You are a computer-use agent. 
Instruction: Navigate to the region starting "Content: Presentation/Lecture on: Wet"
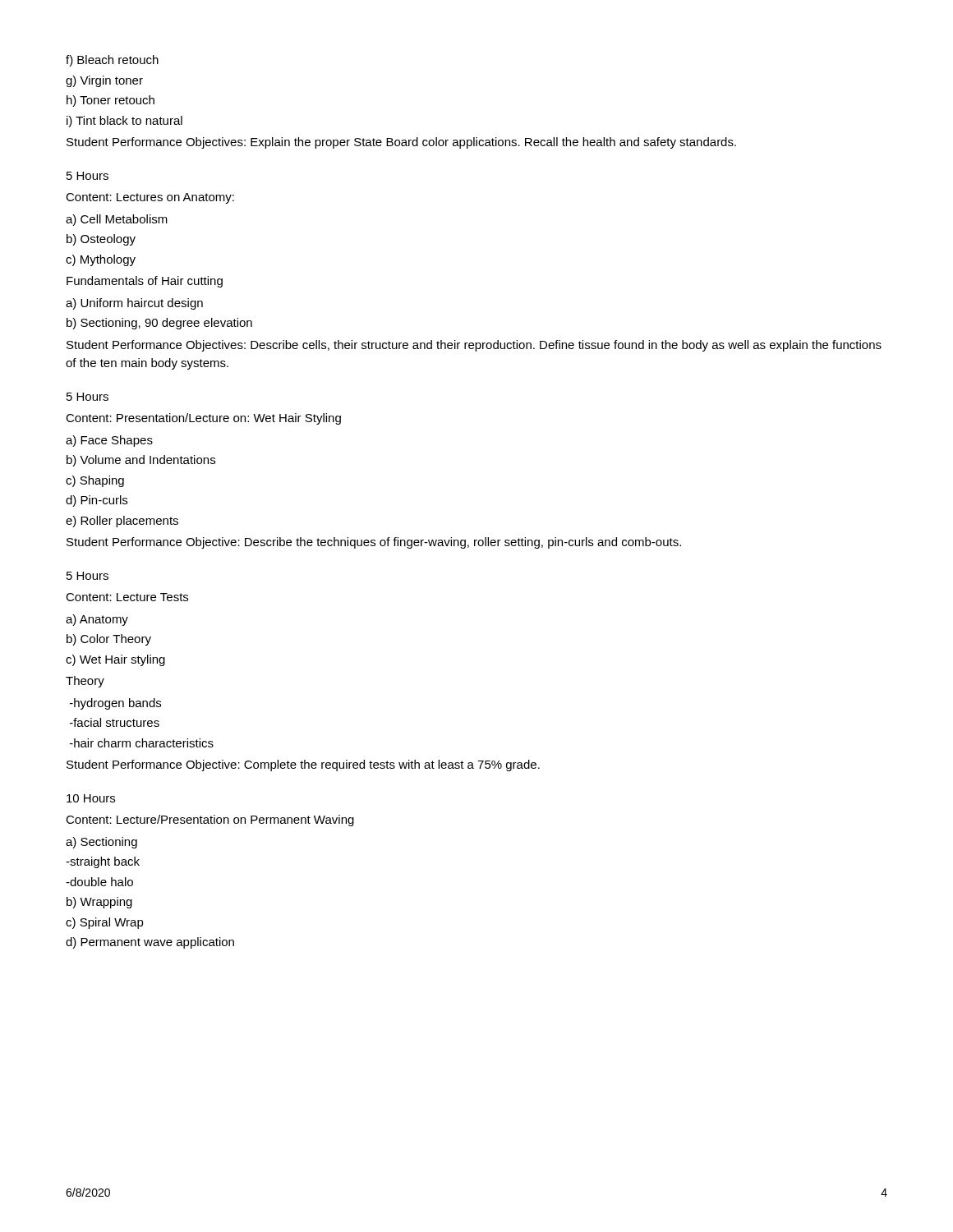click(204, 418)
